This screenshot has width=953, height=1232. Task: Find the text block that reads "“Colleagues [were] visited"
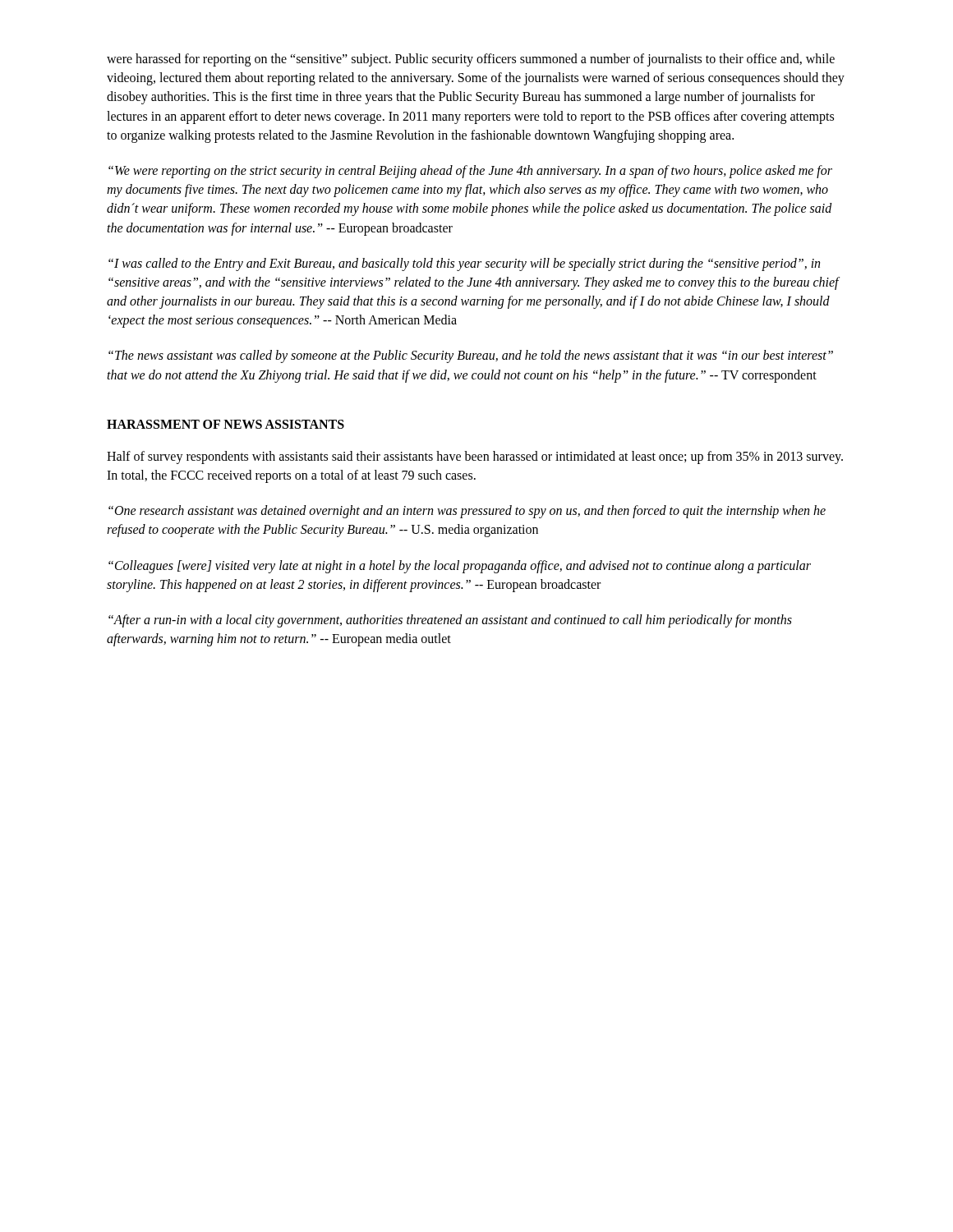click(x=459, y=575)
